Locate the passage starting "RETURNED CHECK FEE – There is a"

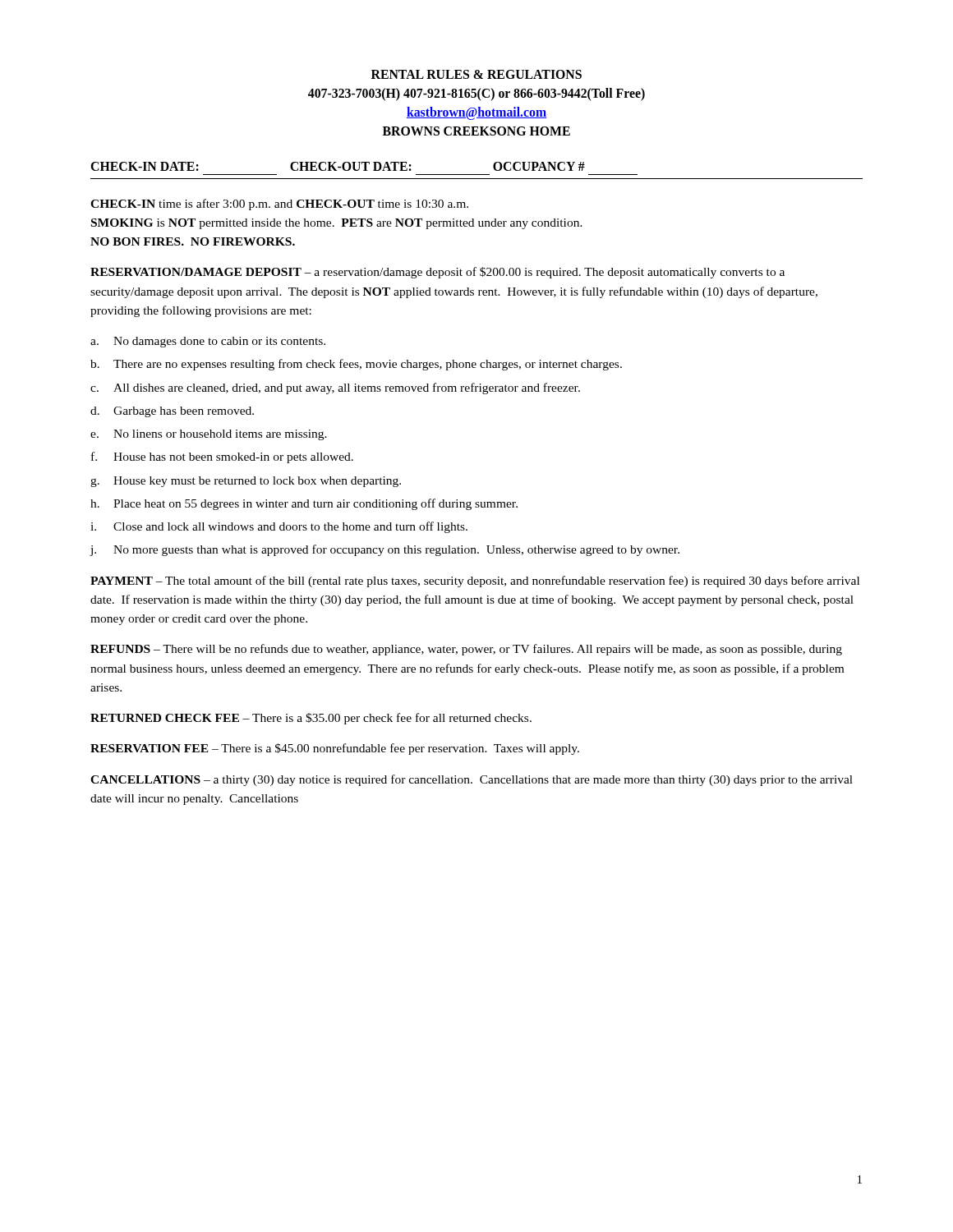(x=311, y=717)
